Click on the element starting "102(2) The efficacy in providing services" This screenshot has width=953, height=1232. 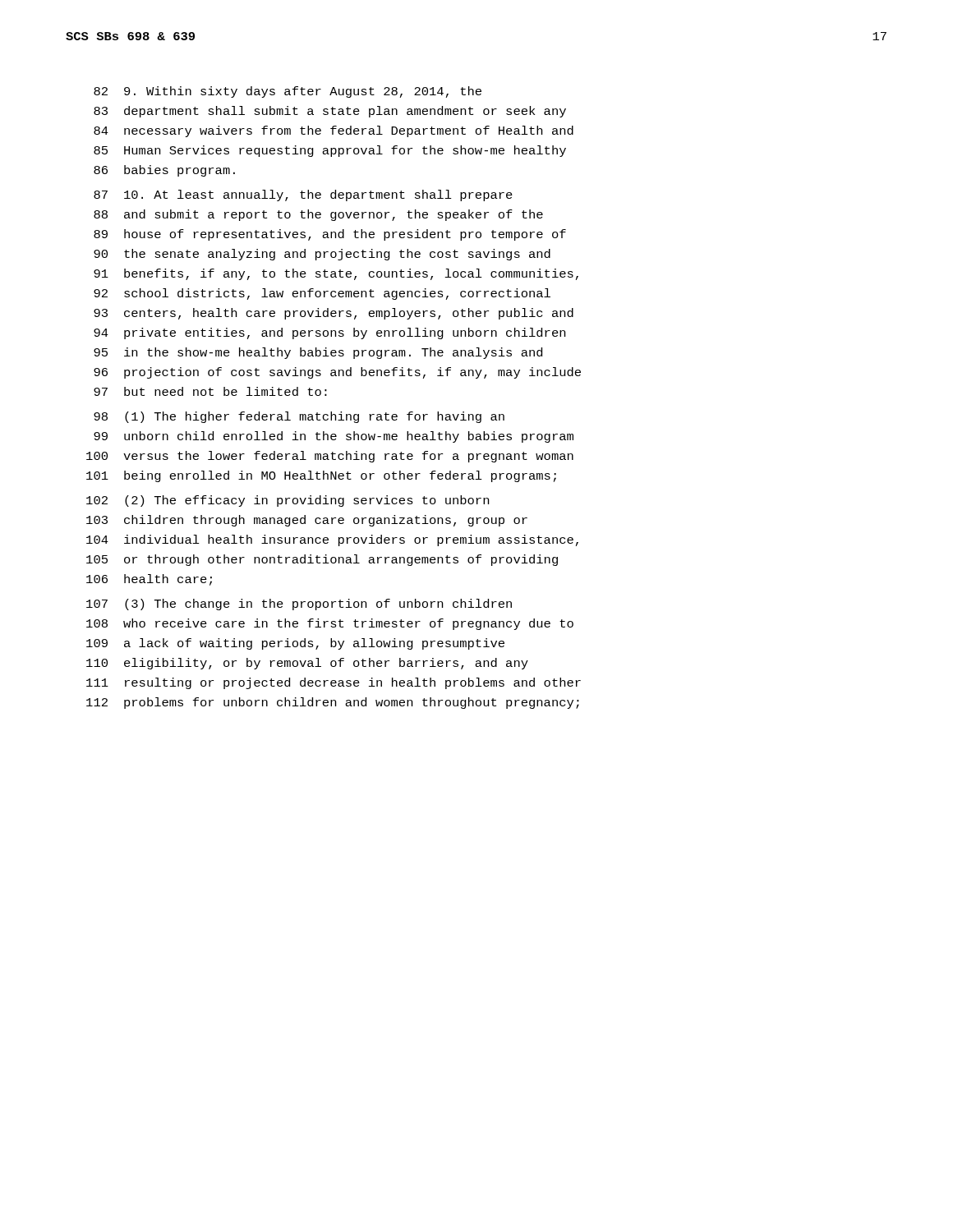click(x=476, y=541)
